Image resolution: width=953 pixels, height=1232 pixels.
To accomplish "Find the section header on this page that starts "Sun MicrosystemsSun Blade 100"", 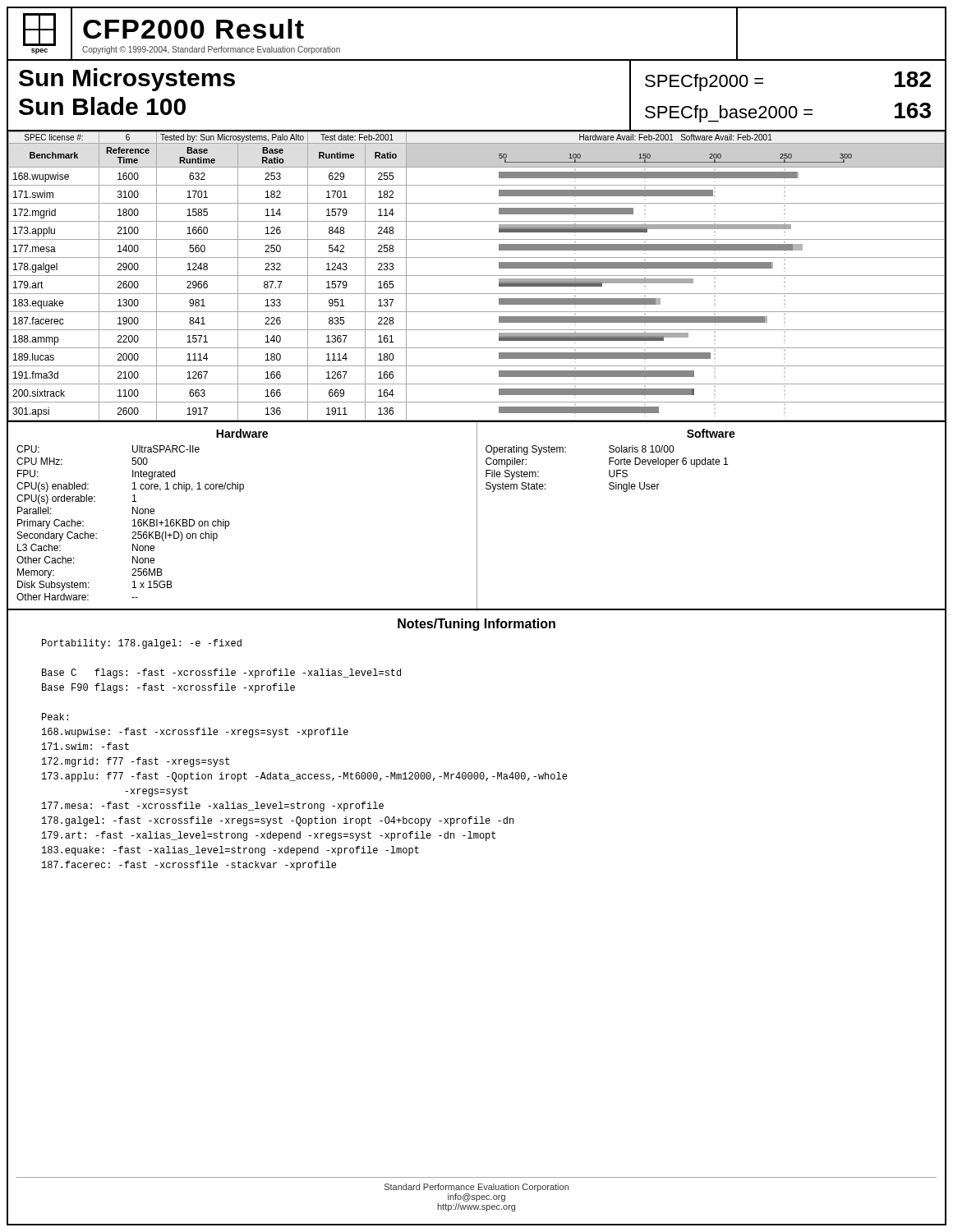I will point(476,95).
